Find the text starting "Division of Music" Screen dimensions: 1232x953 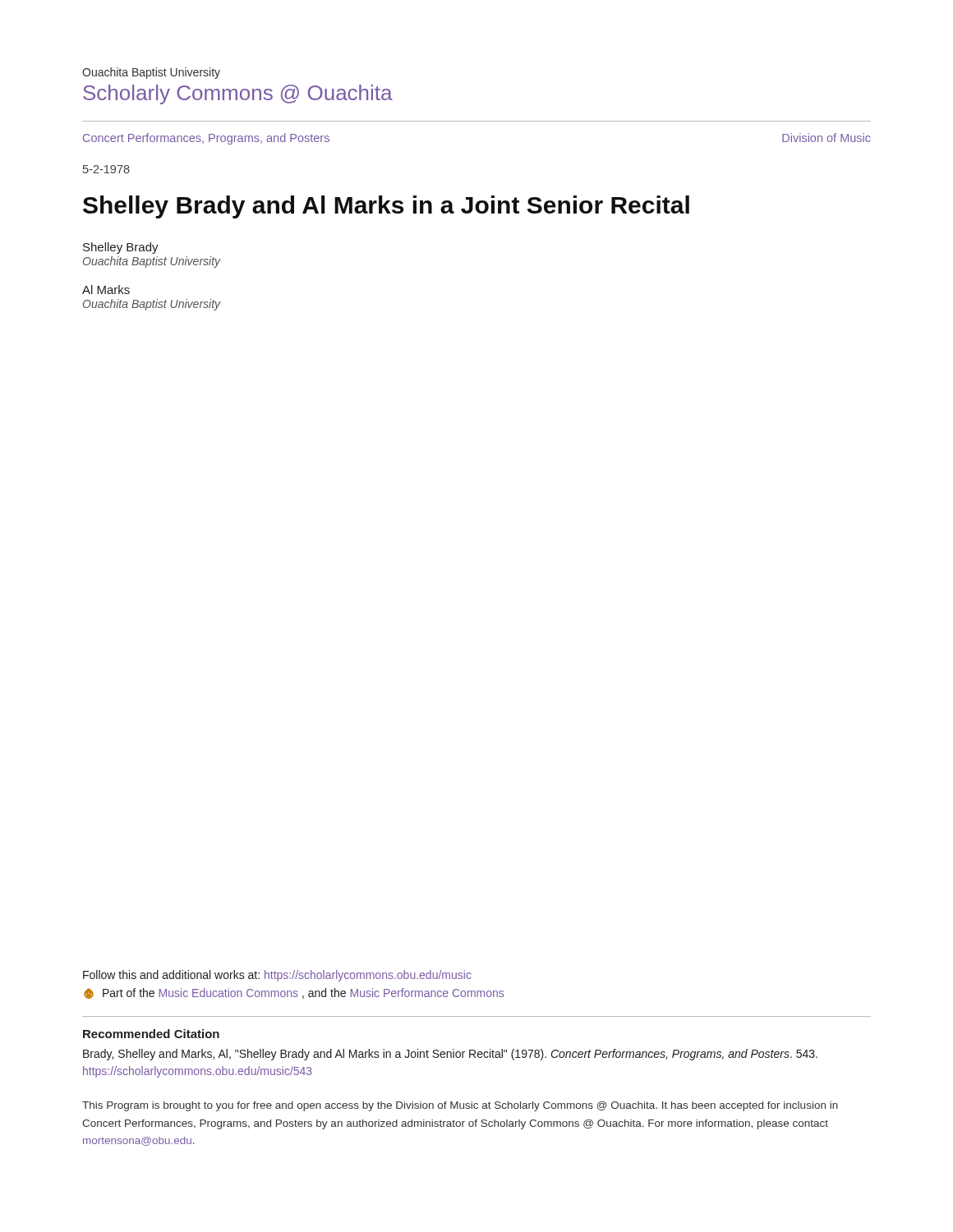point(826,138)
